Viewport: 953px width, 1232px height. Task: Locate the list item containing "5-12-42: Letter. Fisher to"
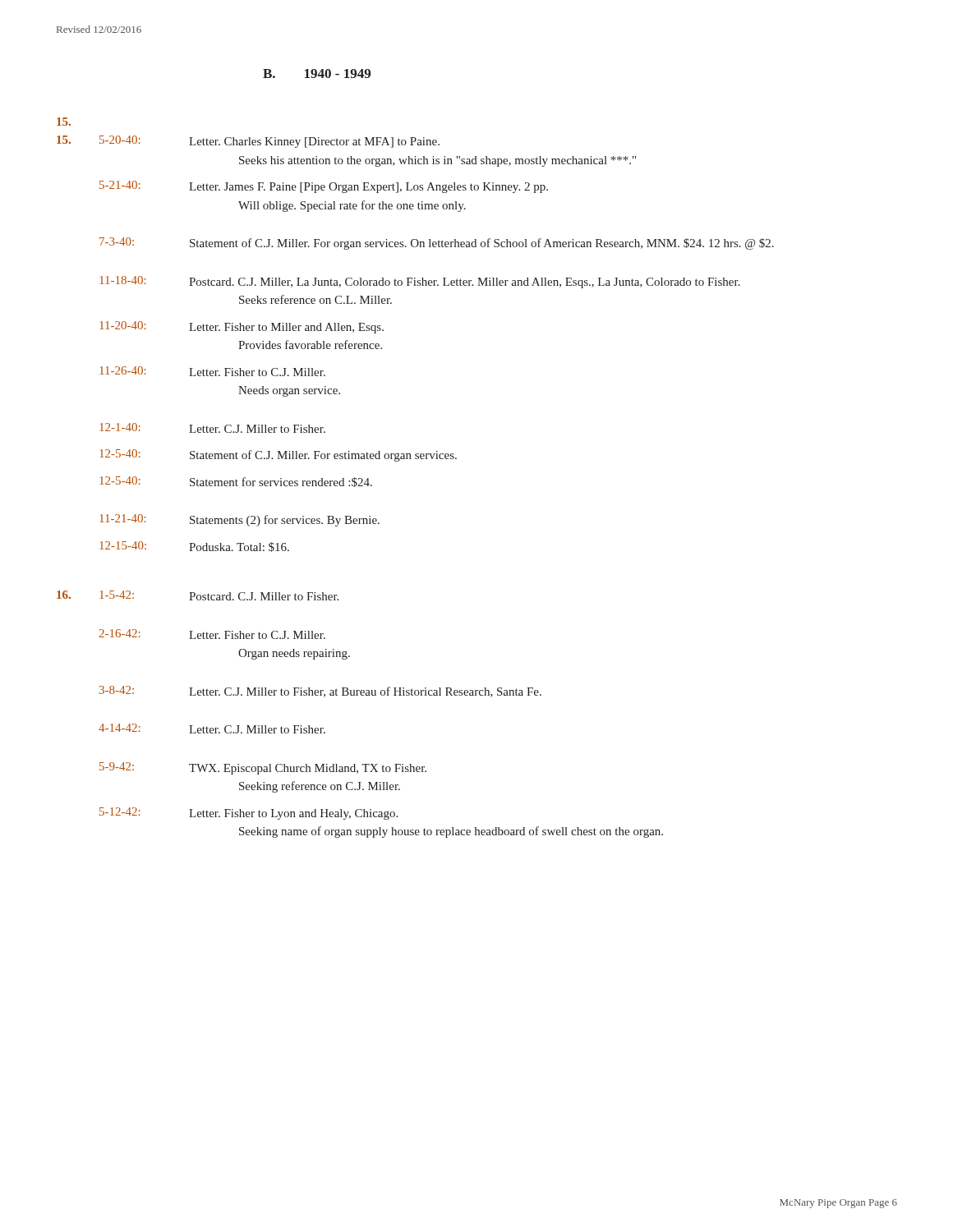click(476, 822)
